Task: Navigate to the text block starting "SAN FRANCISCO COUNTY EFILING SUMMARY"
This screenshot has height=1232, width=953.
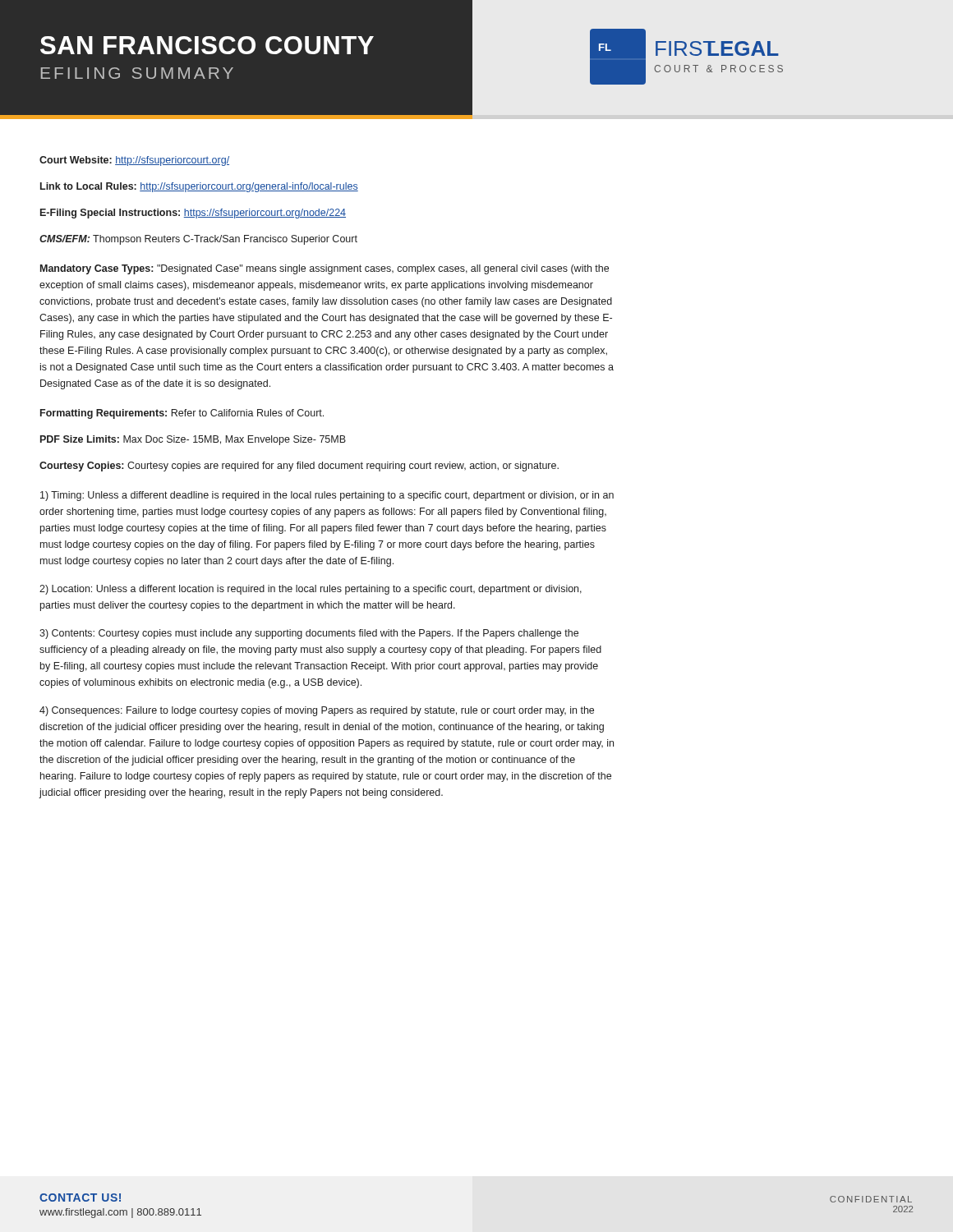Action: click(256, 57)
